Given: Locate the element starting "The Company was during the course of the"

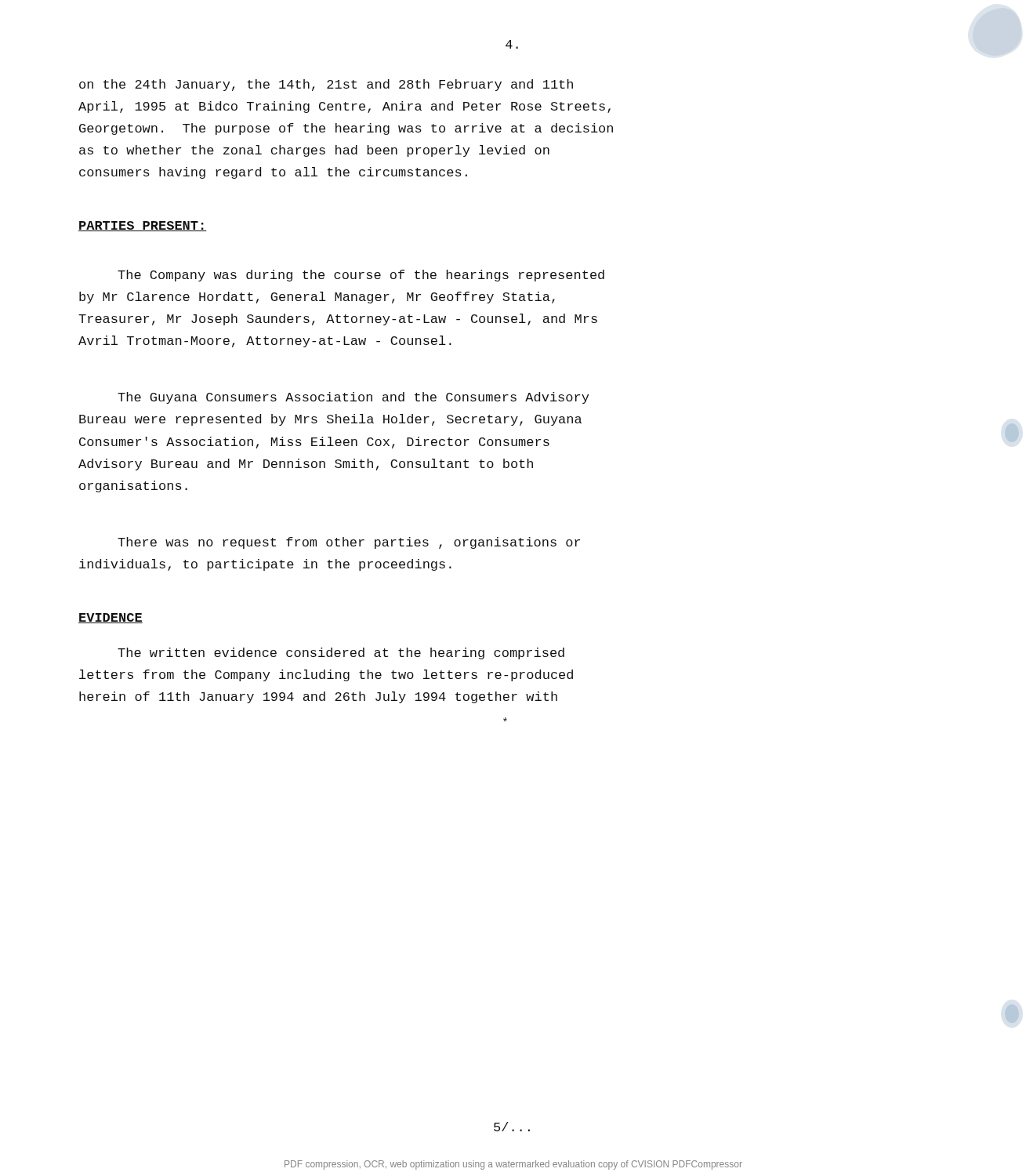Looking at the screenshot, I should (x=342, y=309).
